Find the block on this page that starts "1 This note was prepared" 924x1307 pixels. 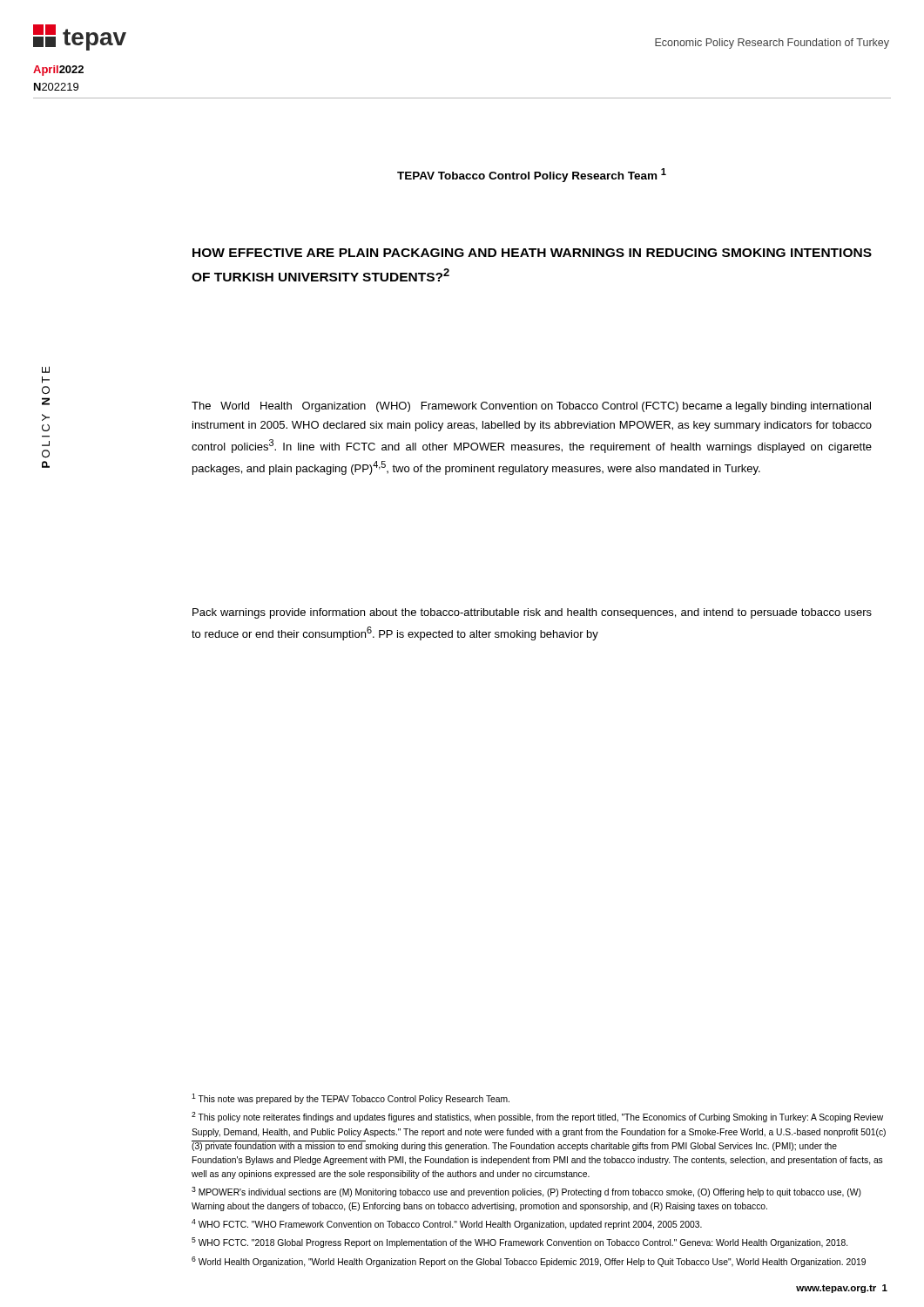coord(540,1180)
